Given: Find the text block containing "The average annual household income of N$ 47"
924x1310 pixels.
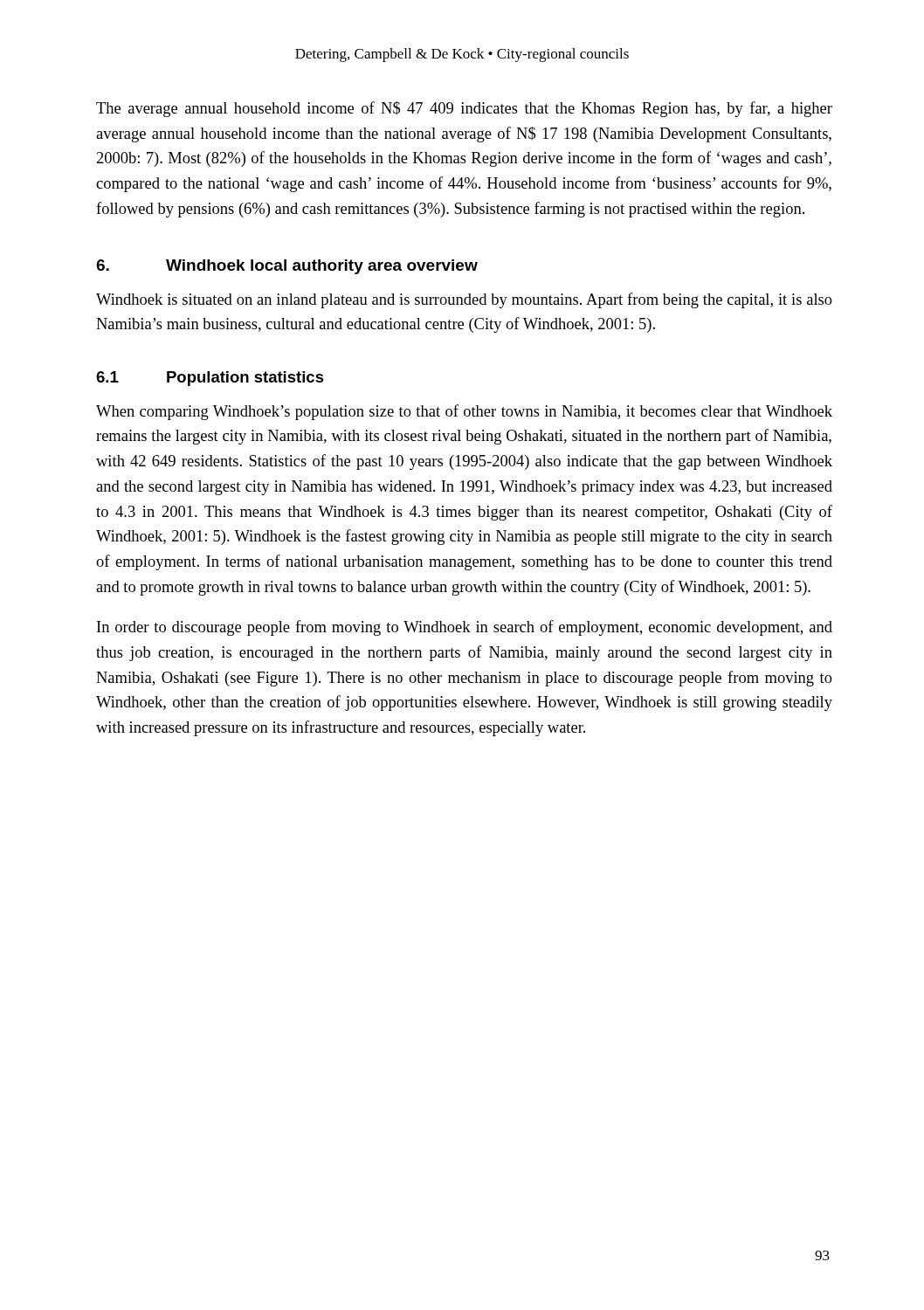Looking at the screenshot, I should tap(464, 159).
